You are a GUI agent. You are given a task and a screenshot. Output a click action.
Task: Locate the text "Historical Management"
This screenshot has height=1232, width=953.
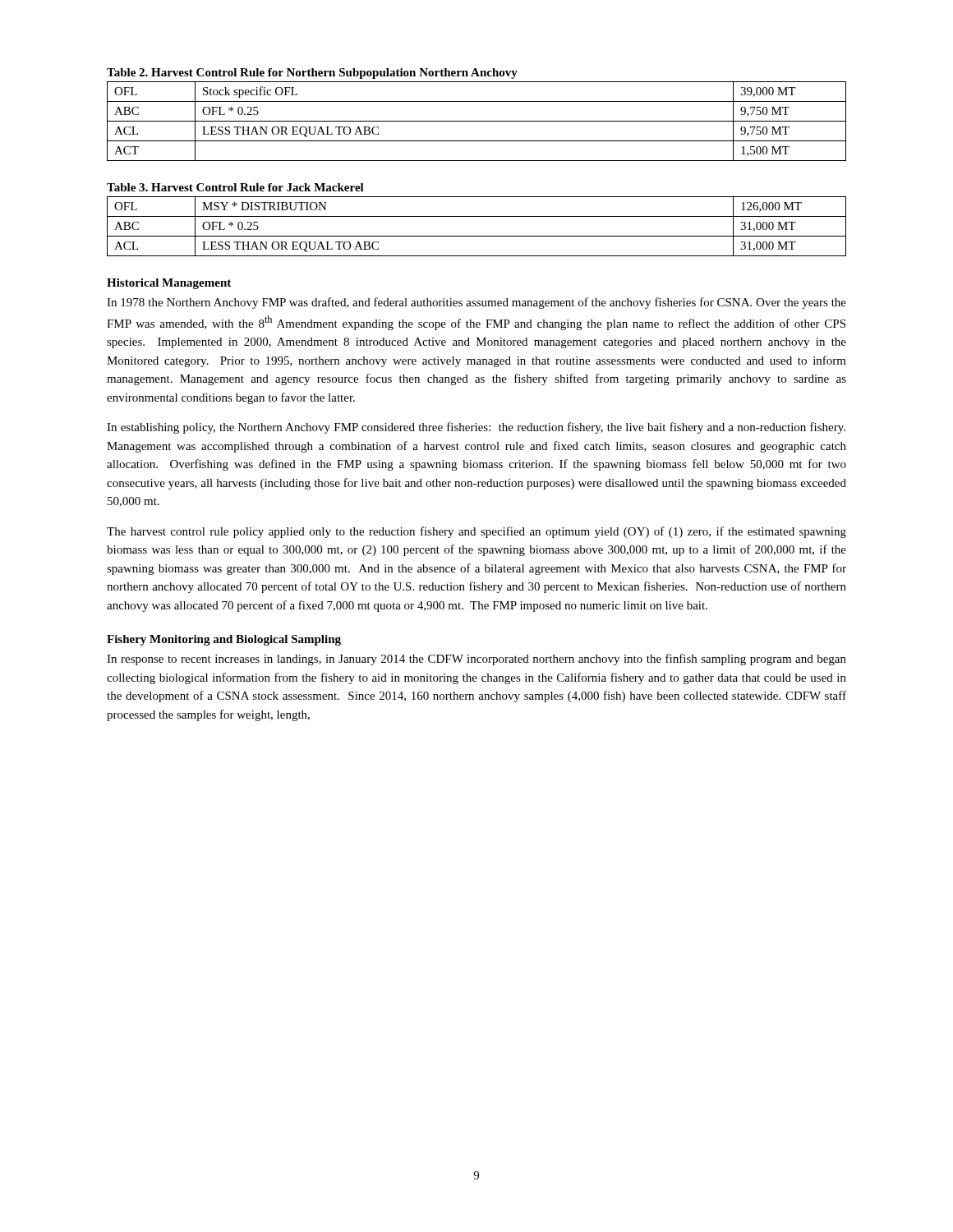(x=169, y=283)
